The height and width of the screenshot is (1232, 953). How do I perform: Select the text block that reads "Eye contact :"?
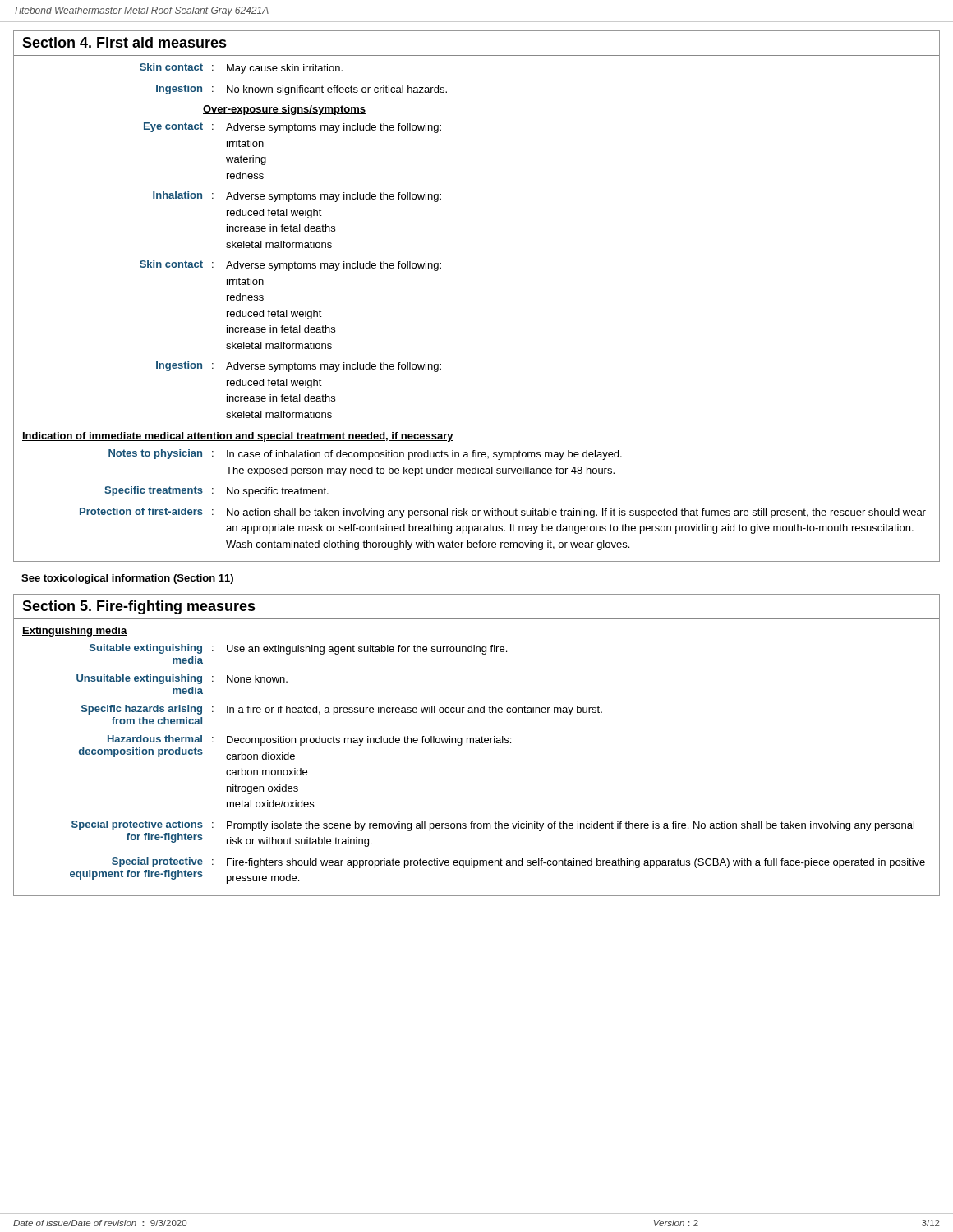(292, 128)
